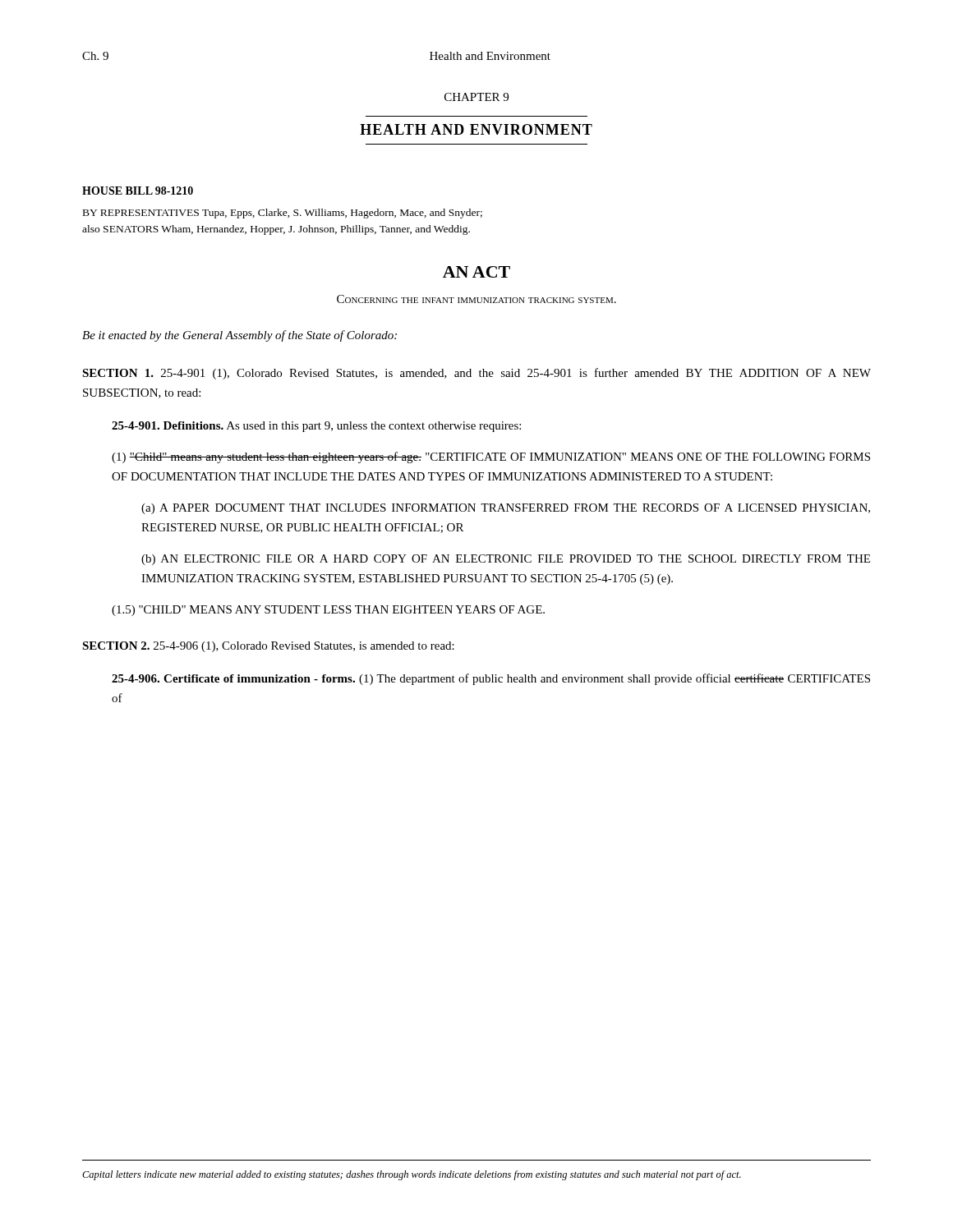Locate the text block that reads "(a) A PAPER DOCUMENT THAT INCLUDES INFORMATION TRANSFERRED"
The image size is (953, 1232).
tap(506, 517)
